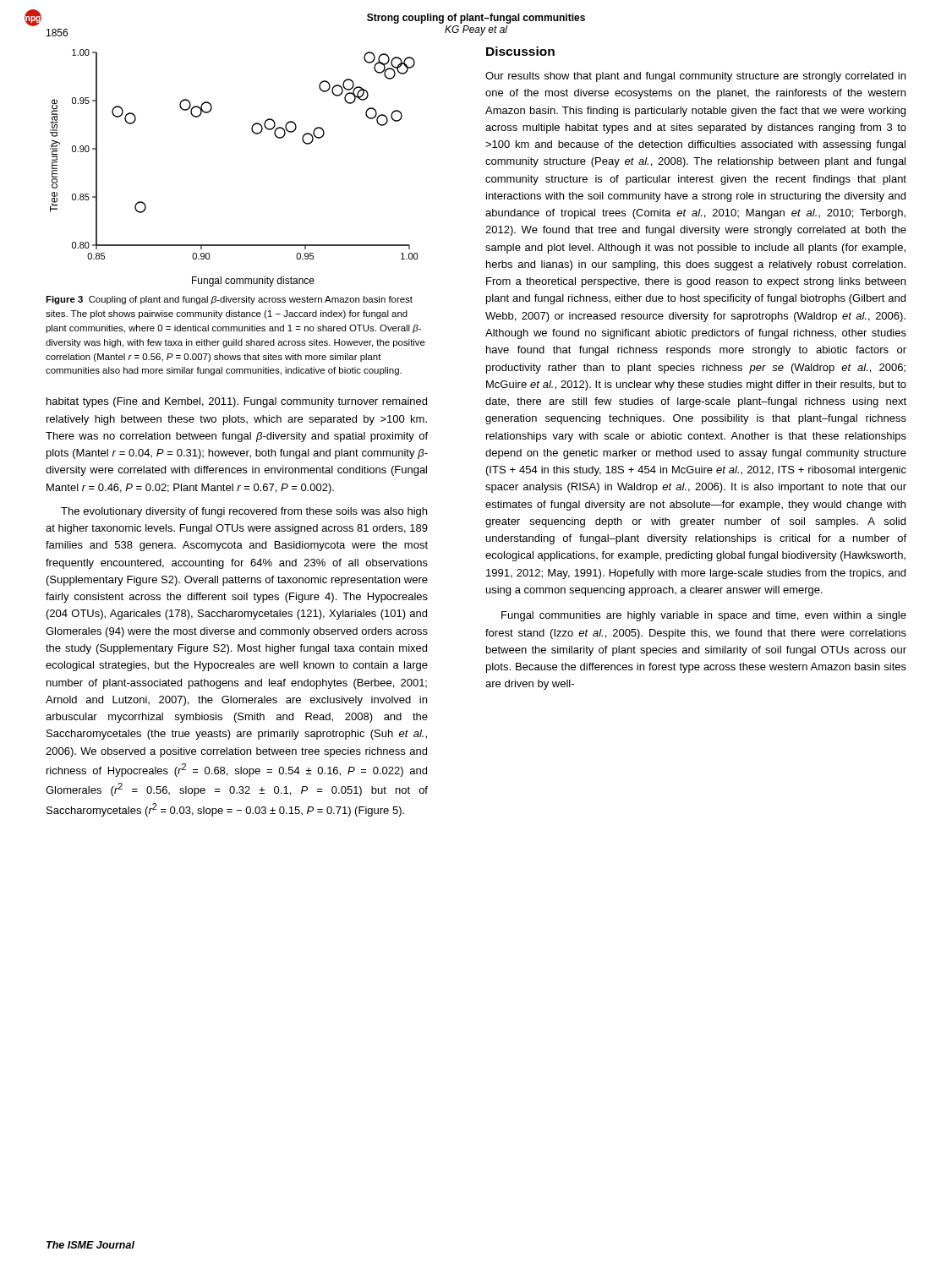Click on the scatter plot
Image resolution: width=952 pixels, height=1268 pixels.
click(236, 167)
